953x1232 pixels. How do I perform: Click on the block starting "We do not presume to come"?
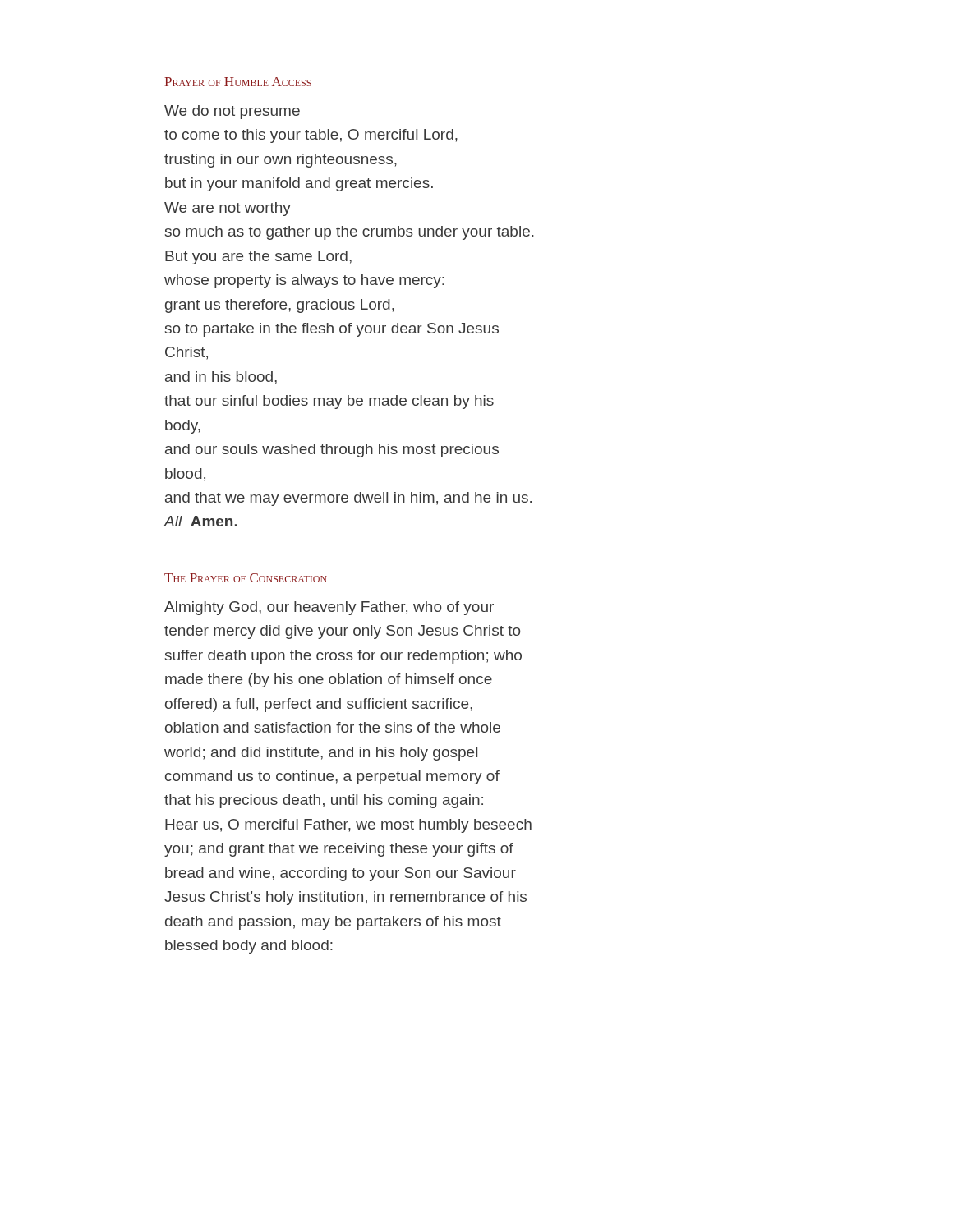(x=444, y=316)
